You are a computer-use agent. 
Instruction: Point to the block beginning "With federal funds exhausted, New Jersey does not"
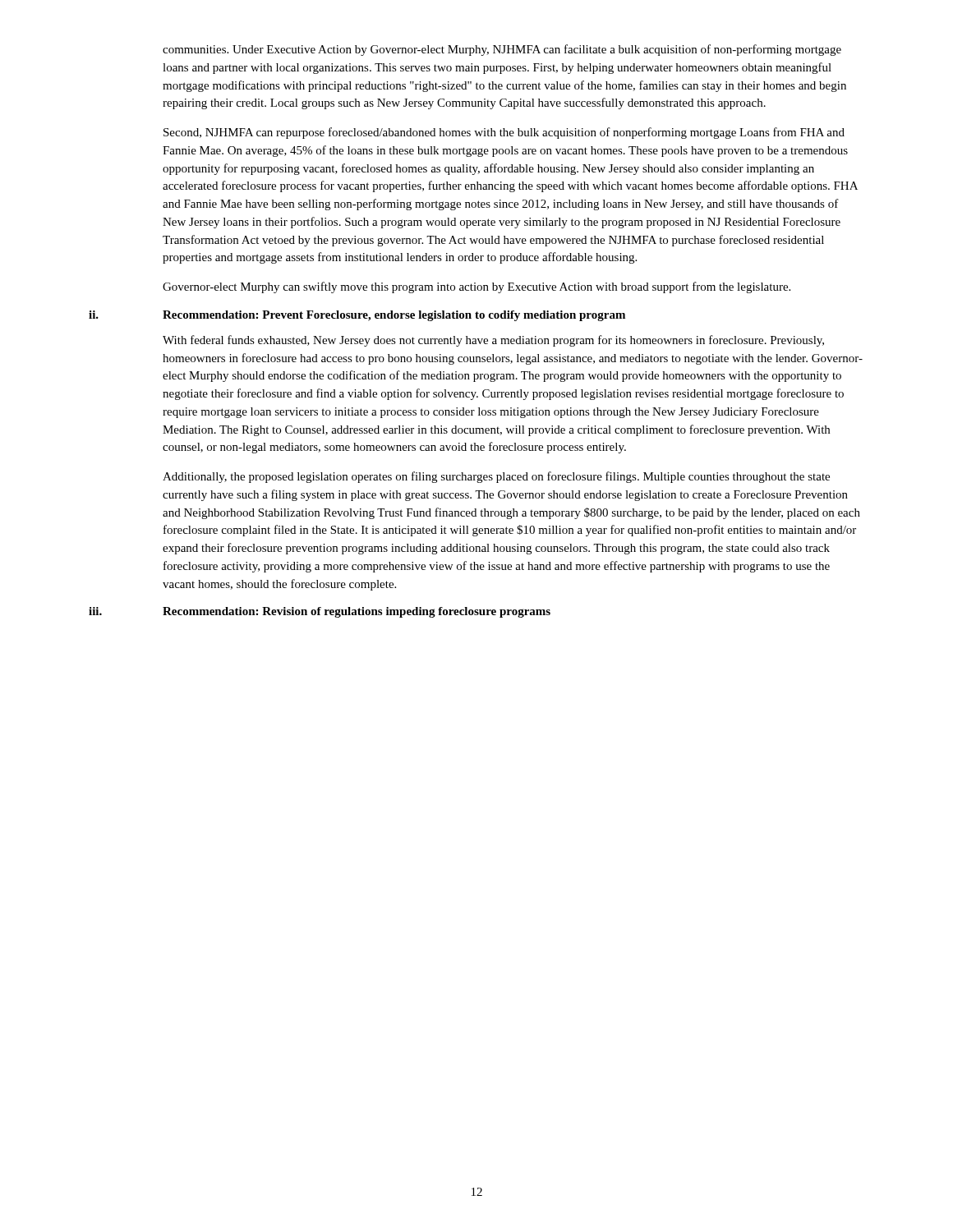pos(513,394)
